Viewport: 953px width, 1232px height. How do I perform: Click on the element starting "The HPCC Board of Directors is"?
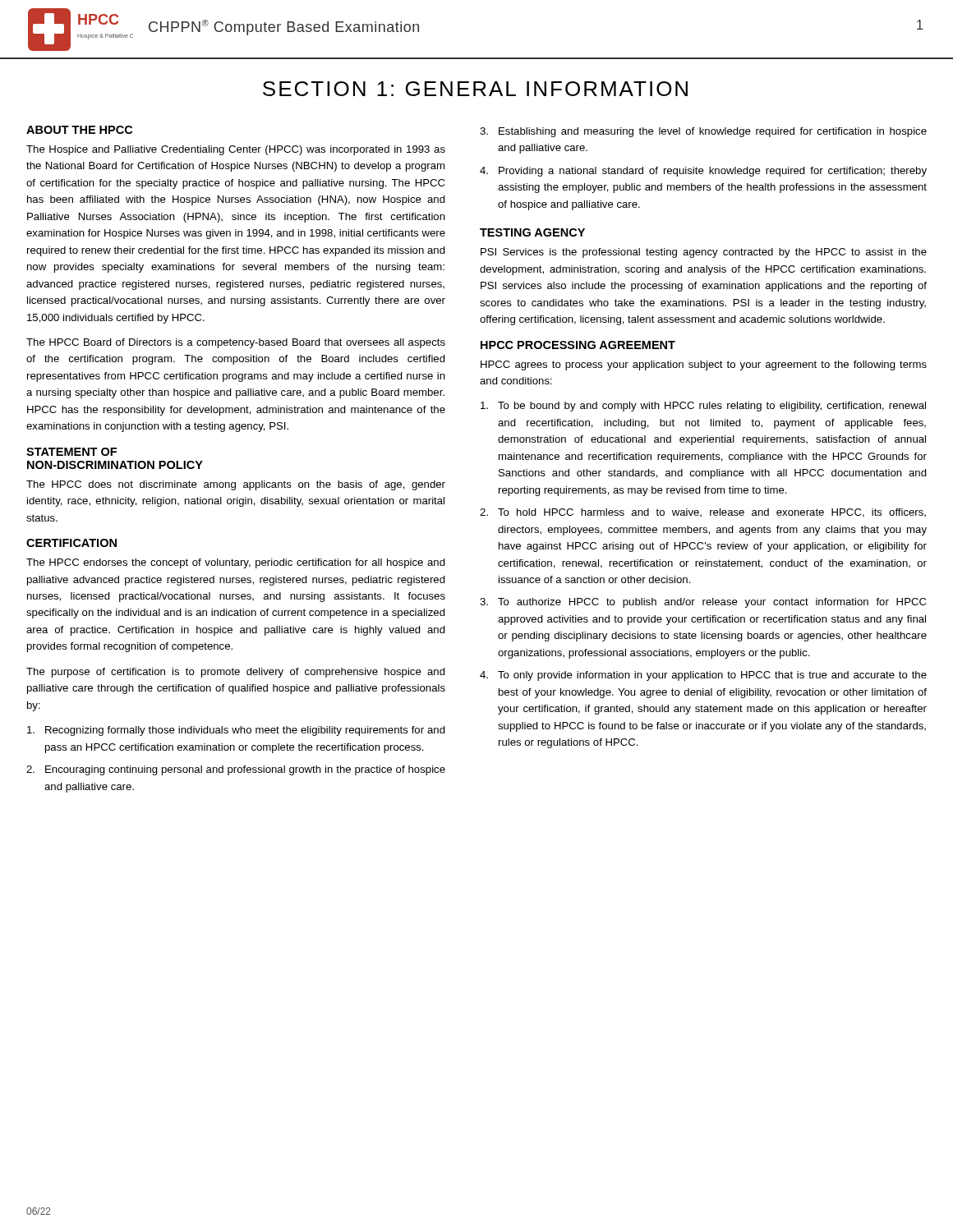(x=236, y=385)
